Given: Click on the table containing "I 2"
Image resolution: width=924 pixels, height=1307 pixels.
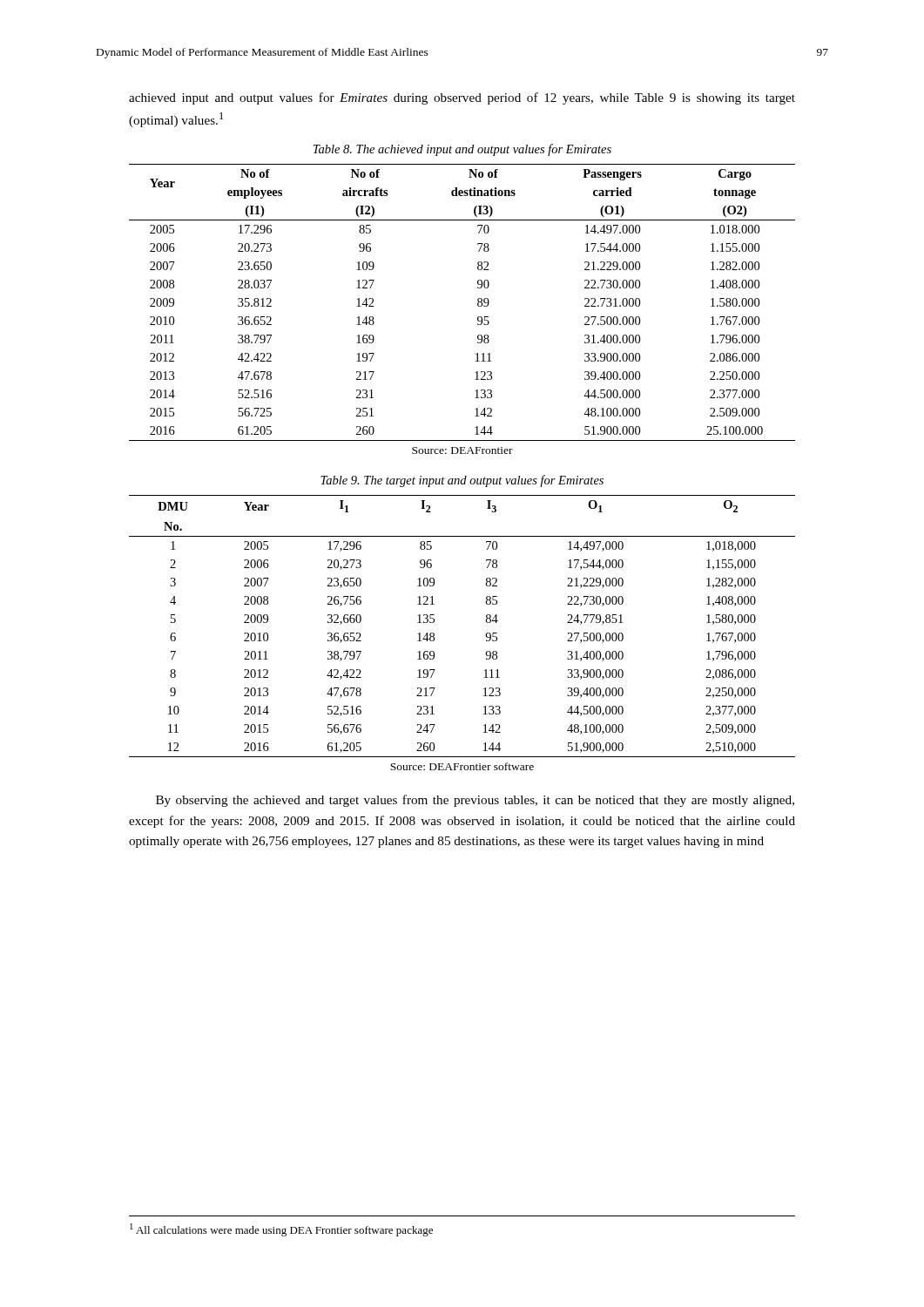Looking at the screenshot, I should pos(462,626).
